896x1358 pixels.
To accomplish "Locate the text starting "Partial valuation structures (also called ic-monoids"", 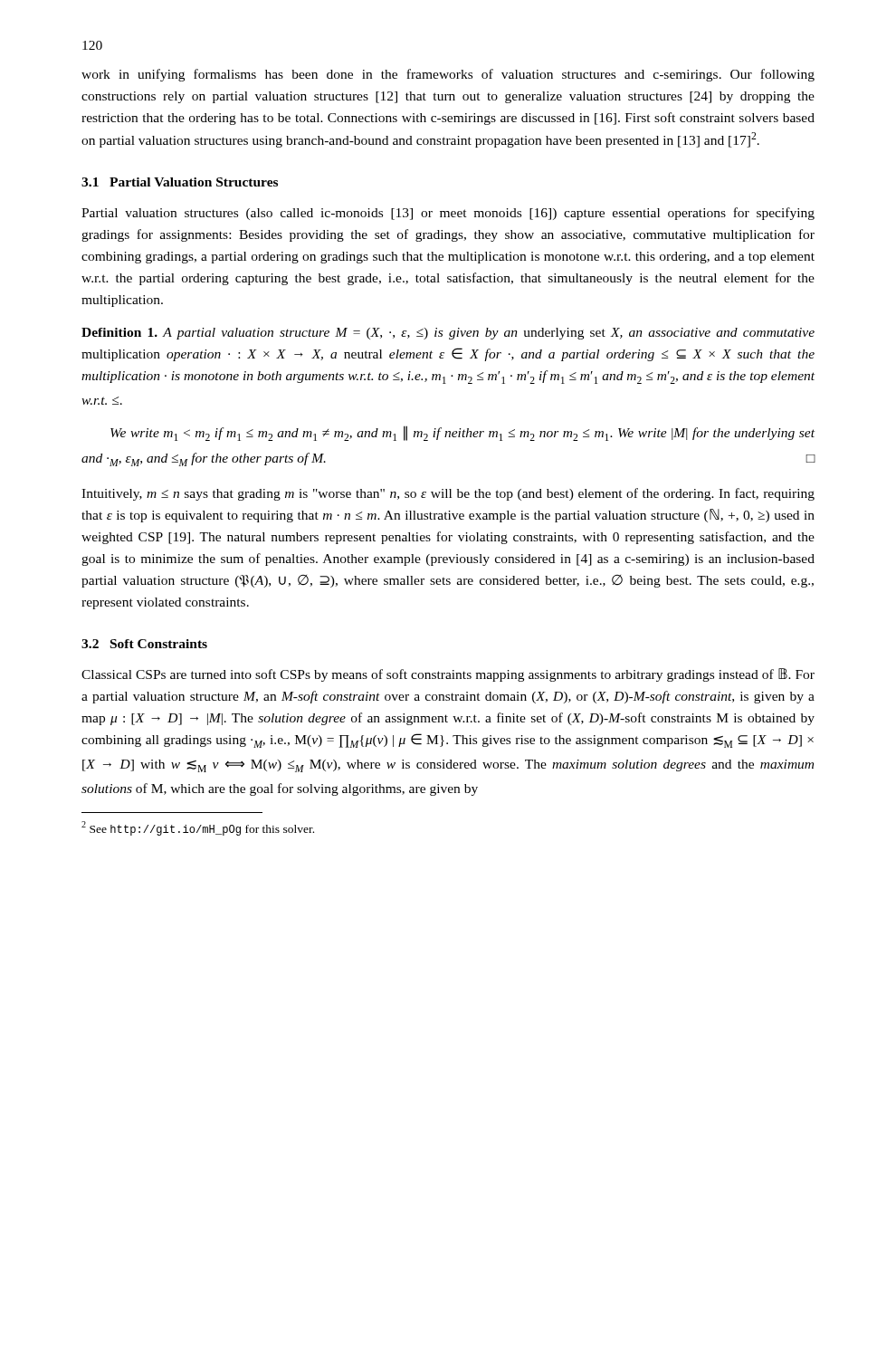I will click(x=448, y=256).
